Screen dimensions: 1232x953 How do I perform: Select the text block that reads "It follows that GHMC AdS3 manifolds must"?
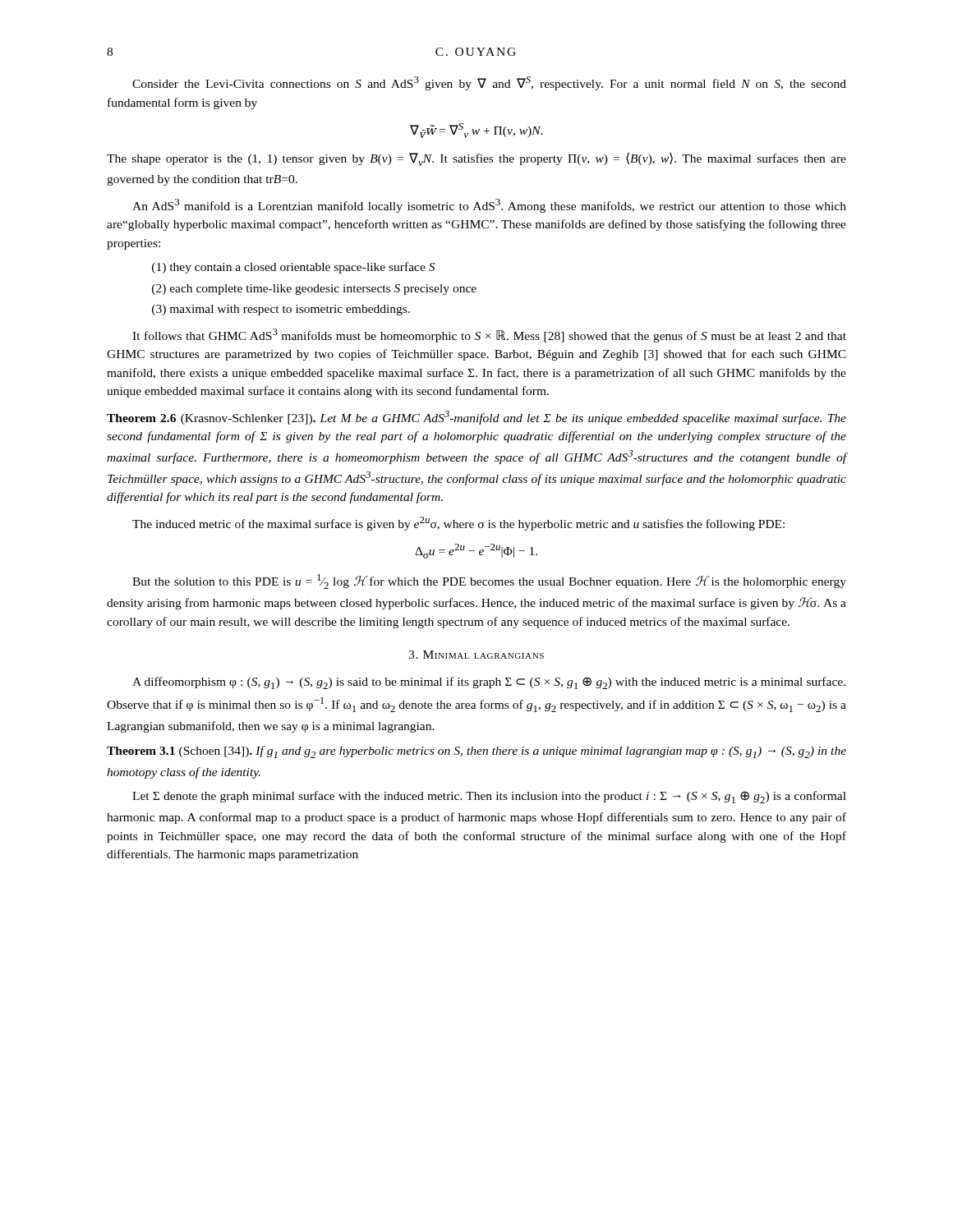tap(476, 361)
